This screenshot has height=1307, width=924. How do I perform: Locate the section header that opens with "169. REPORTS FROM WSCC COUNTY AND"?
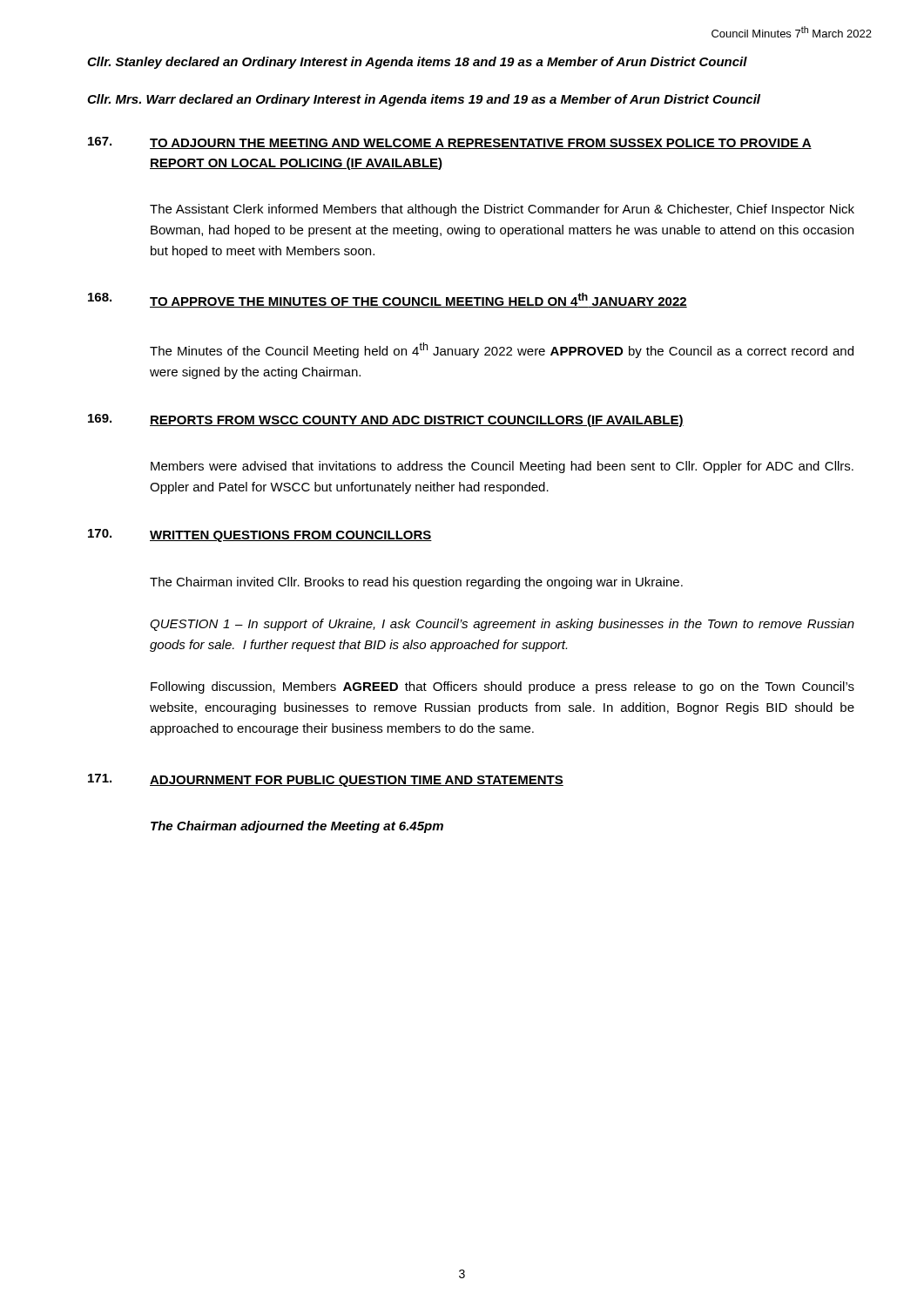pyautogui.click(x=471, y=425)
